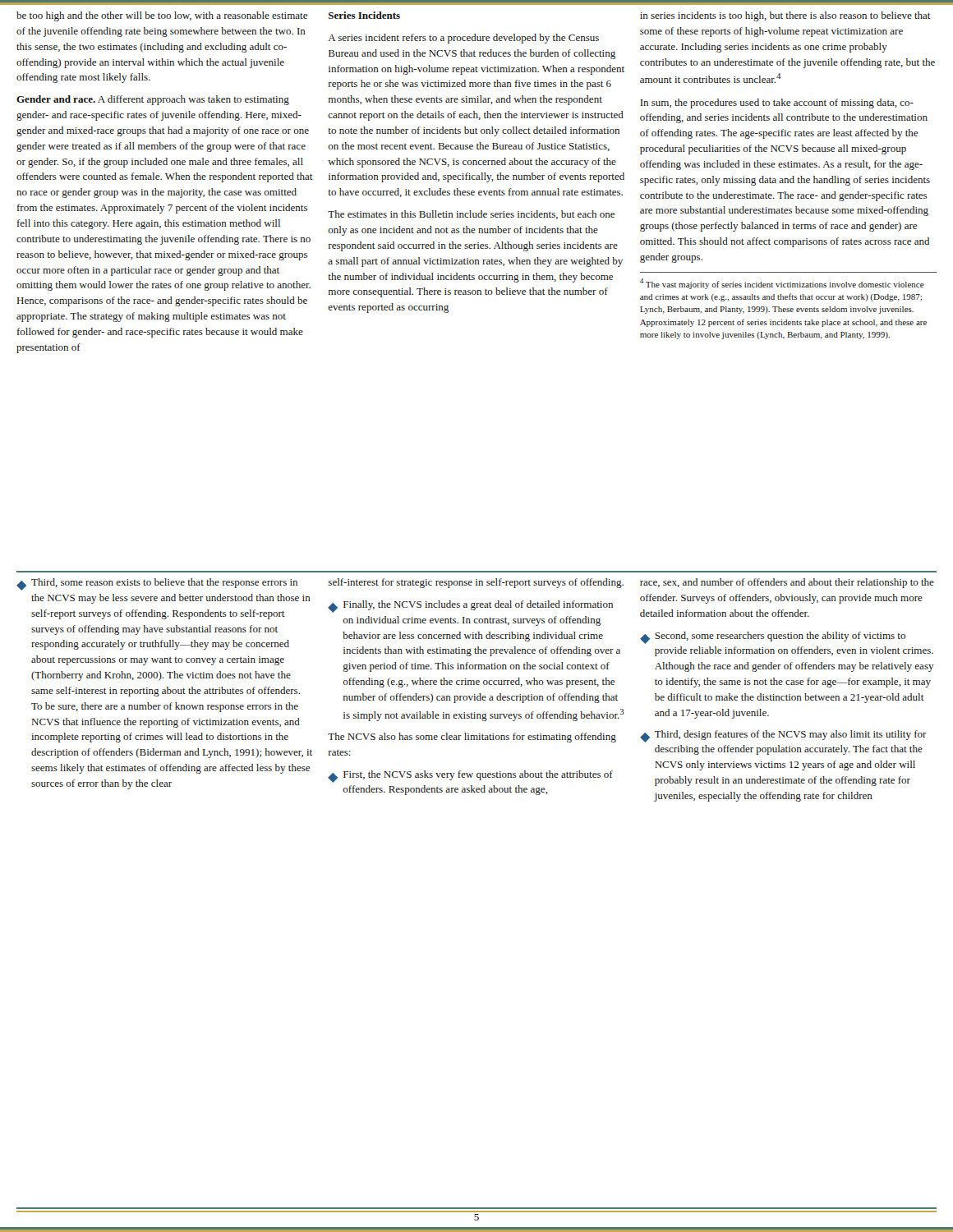Find the text block that says "A series incident refers to a"
The width and height of the screenshot is (953, 1232).
(476, 173)
